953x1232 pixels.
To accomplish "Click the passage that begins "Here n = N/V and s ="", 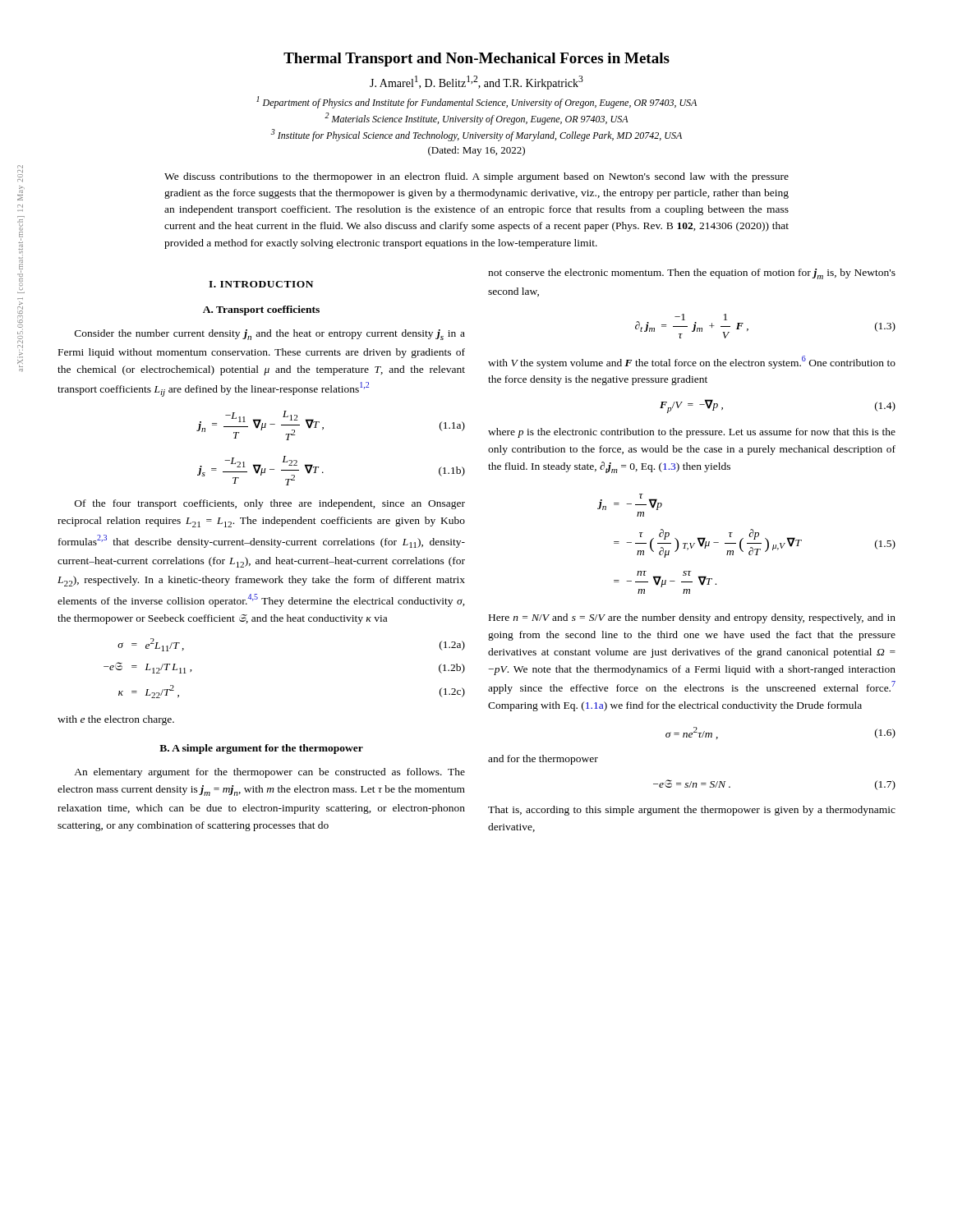I will (x=692, y=661).
